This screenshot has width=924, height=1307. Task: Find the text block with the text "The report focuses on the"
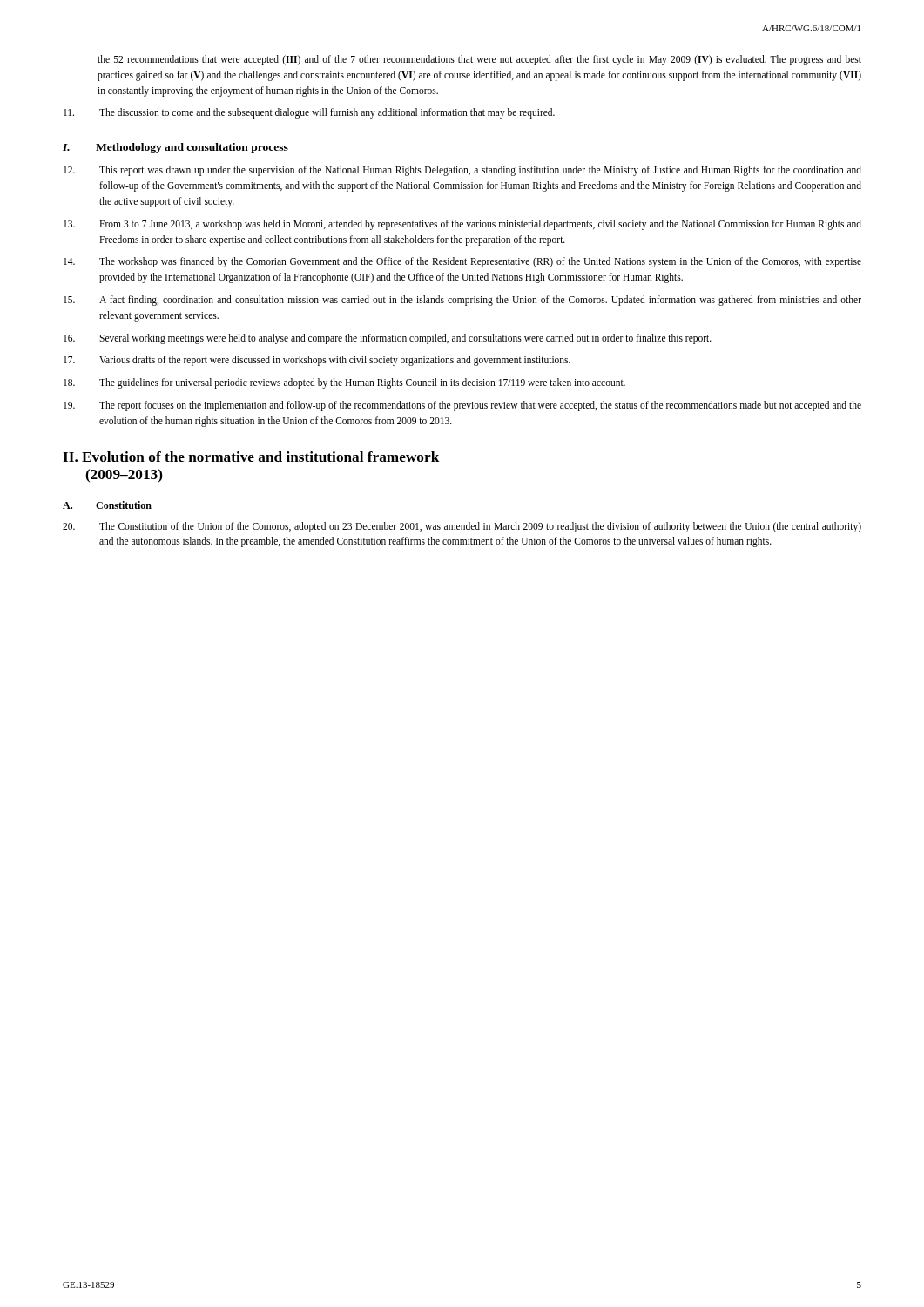pyautogui.click(x=462, y=414)
